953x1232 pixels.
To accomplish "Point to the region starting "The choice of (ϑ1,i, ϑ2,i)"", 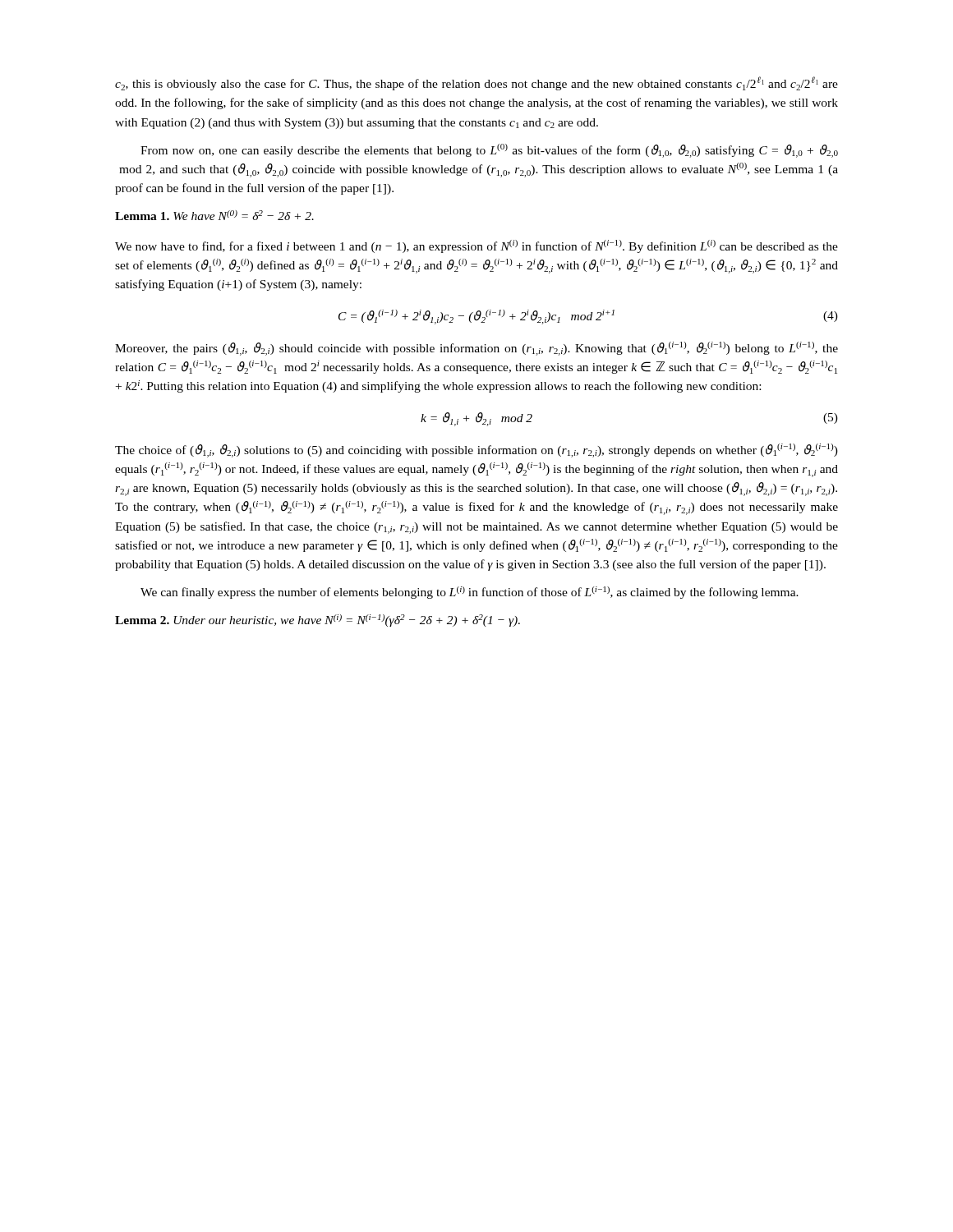I will (x=476, y=506).
